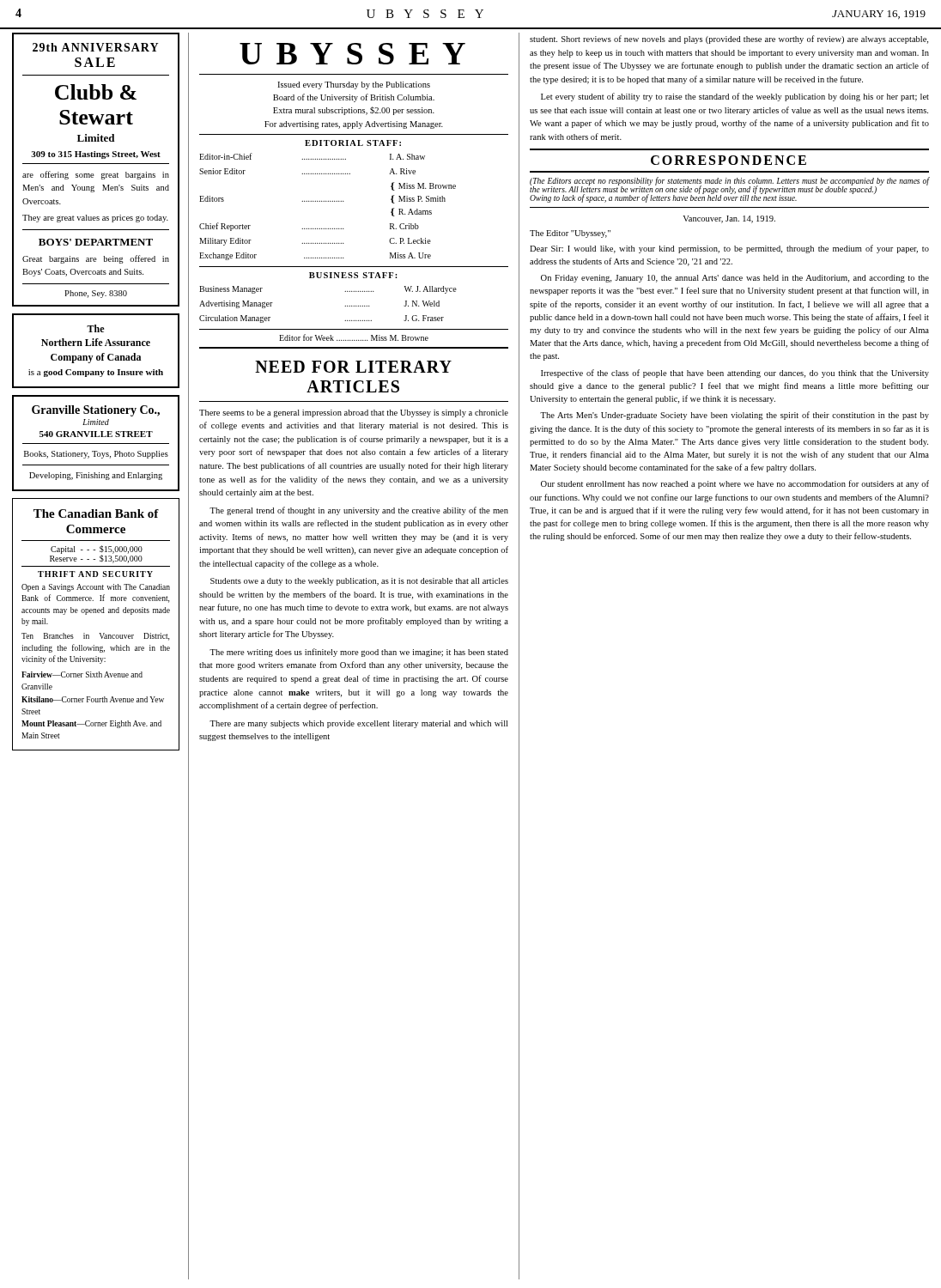Point to the element starting "Editor-in-Chief.....................I. A. Shaw Senior Editor.......................A. Rive Editors"
This screenshot has height=1288, width=941.
click(354, 206)
